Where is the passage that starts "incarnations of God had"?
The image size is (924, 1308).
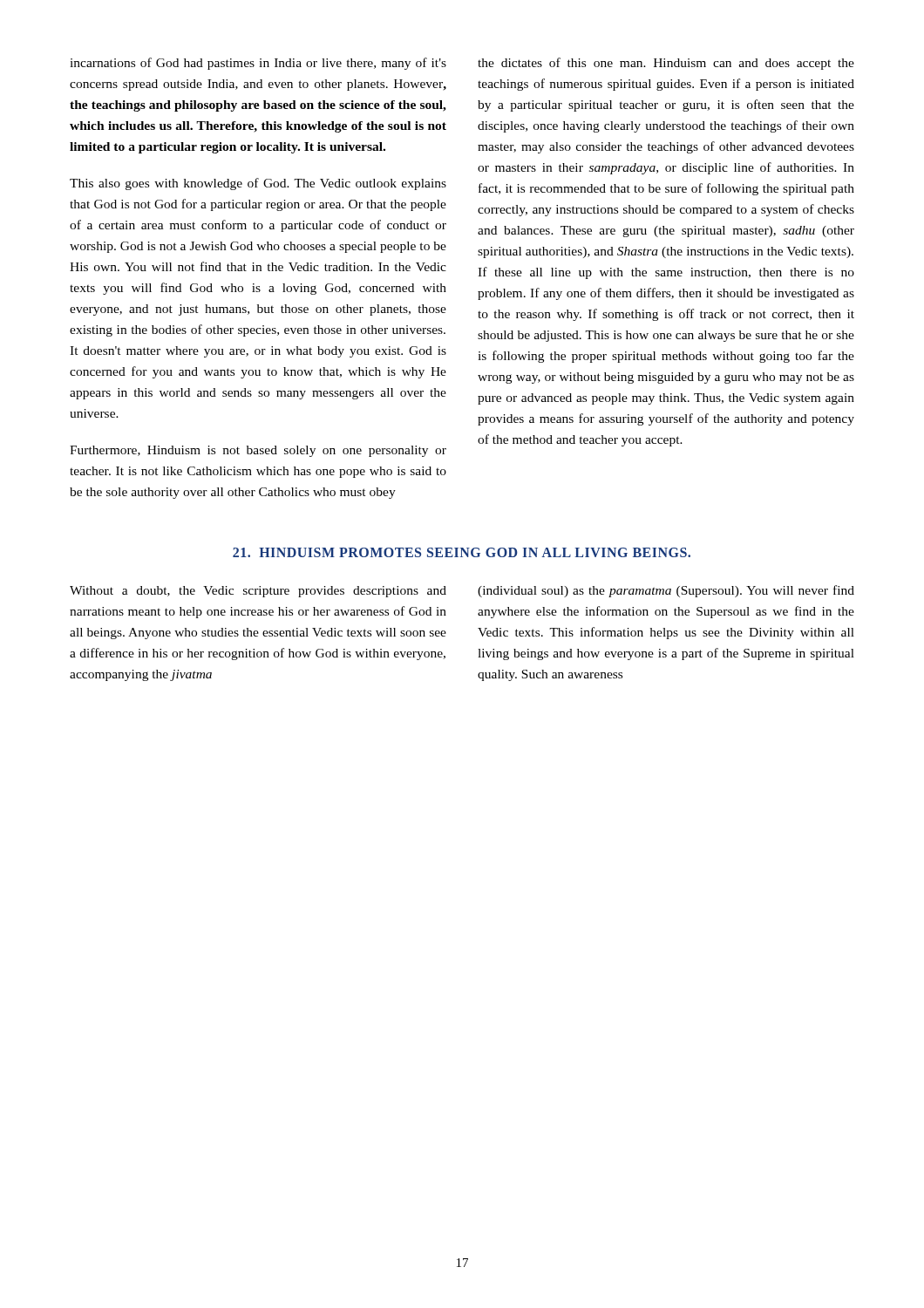[x=258, y=277]
